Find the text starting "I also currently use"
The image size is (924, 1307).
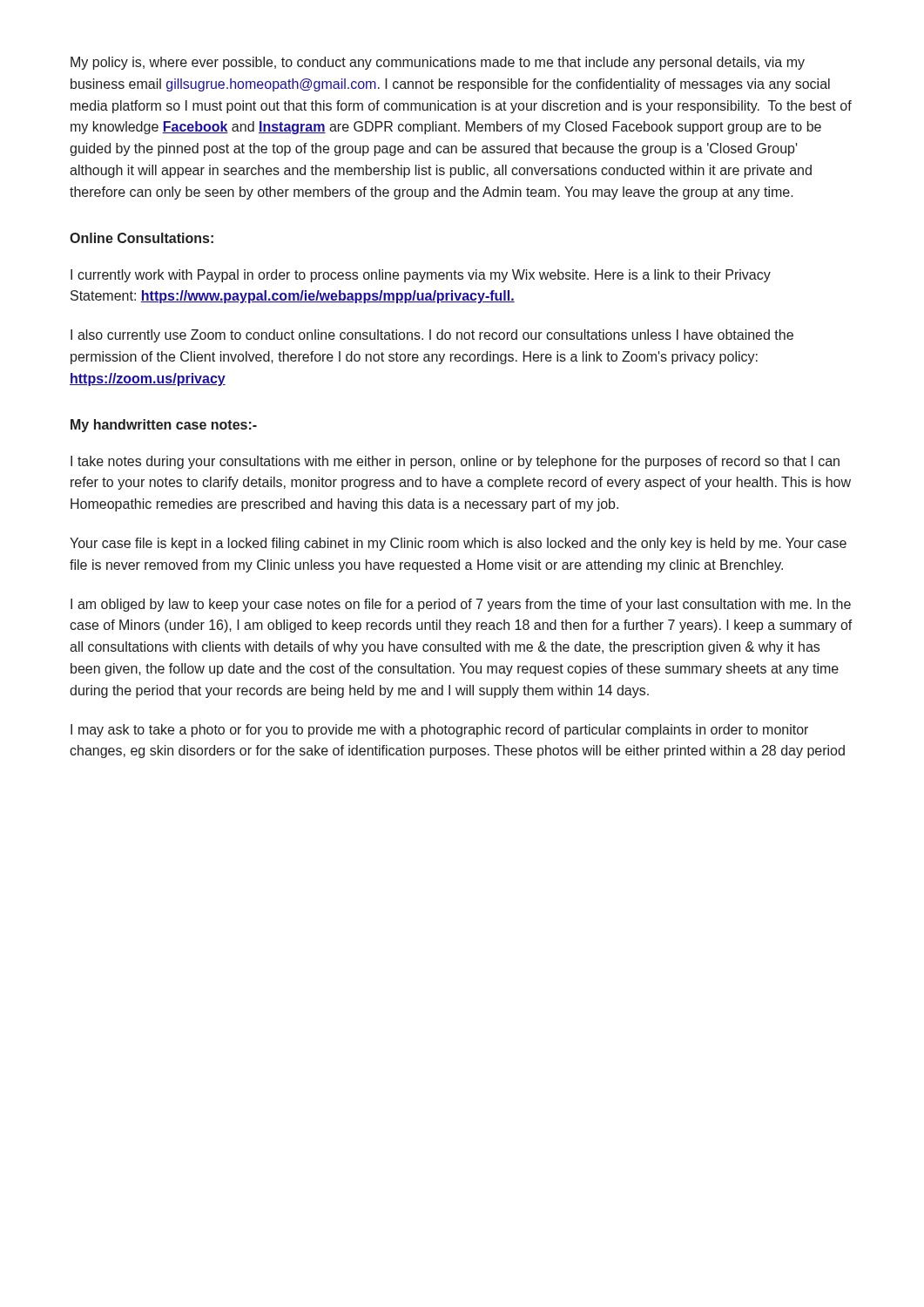tap(432, 357)
